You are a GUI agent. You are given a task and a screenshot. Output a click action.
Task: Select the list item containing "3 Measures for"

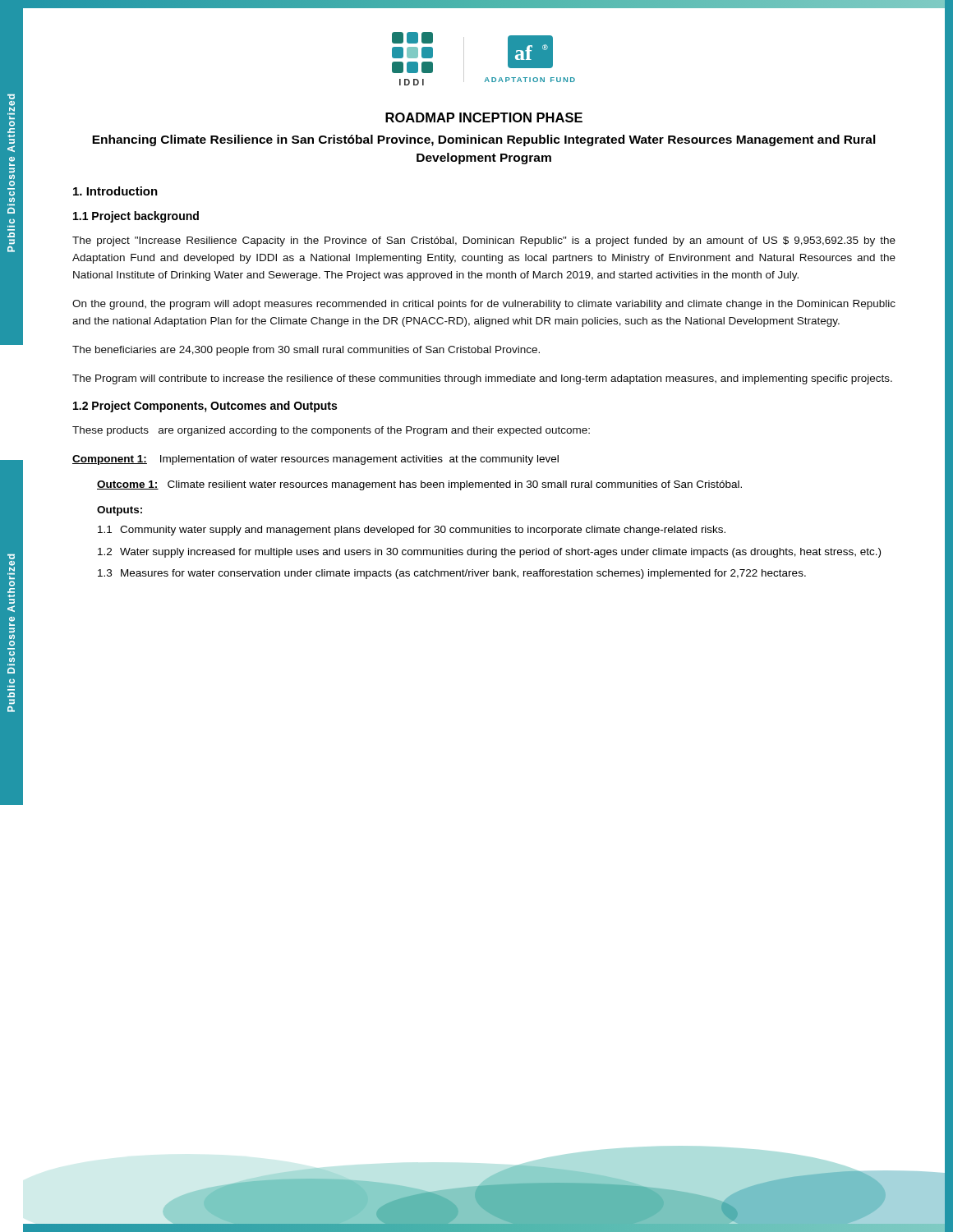coord(496,574)
